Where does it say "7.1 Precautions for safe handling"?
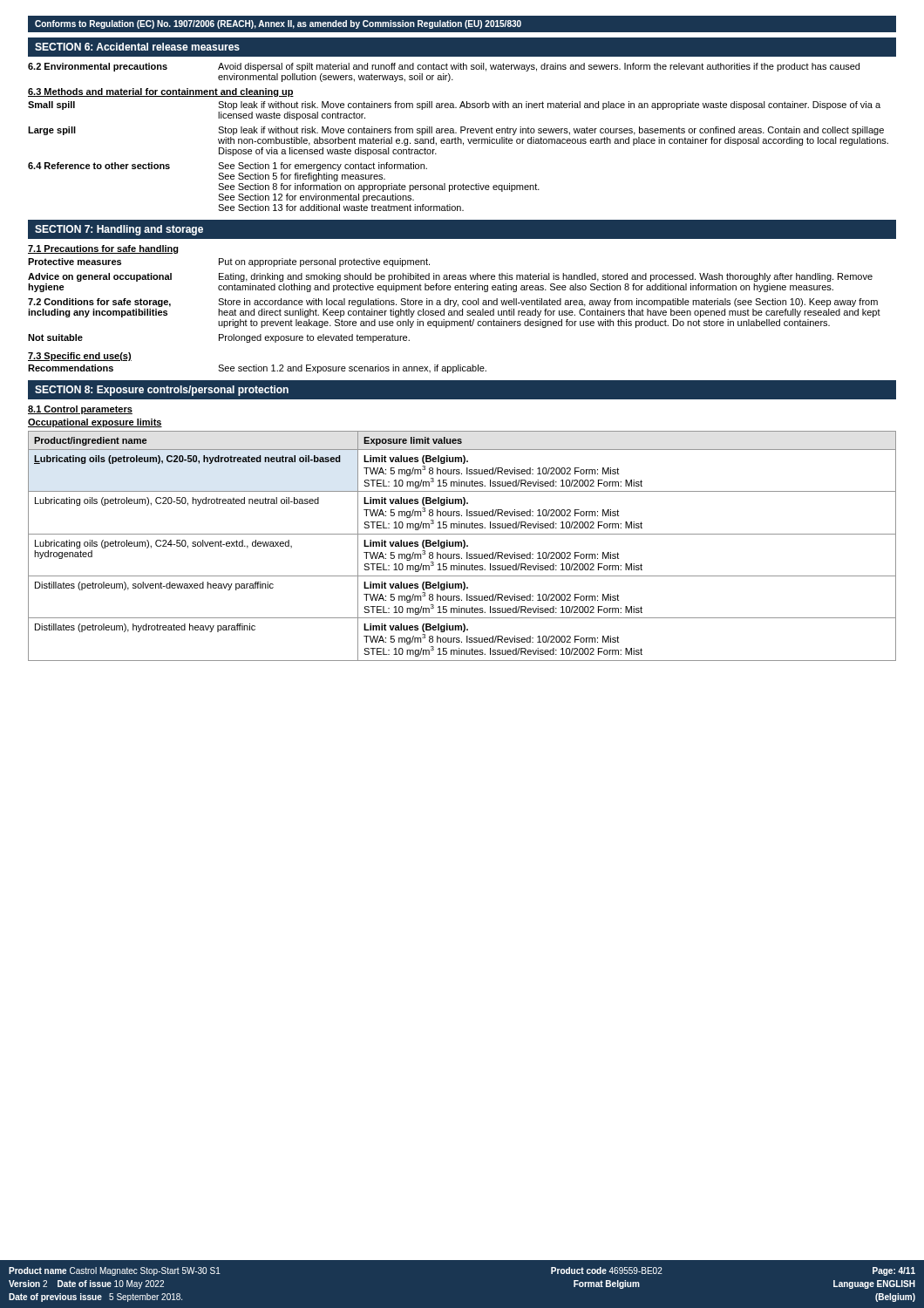Viewport: 924px width, 1308px height. coord(103,249)
